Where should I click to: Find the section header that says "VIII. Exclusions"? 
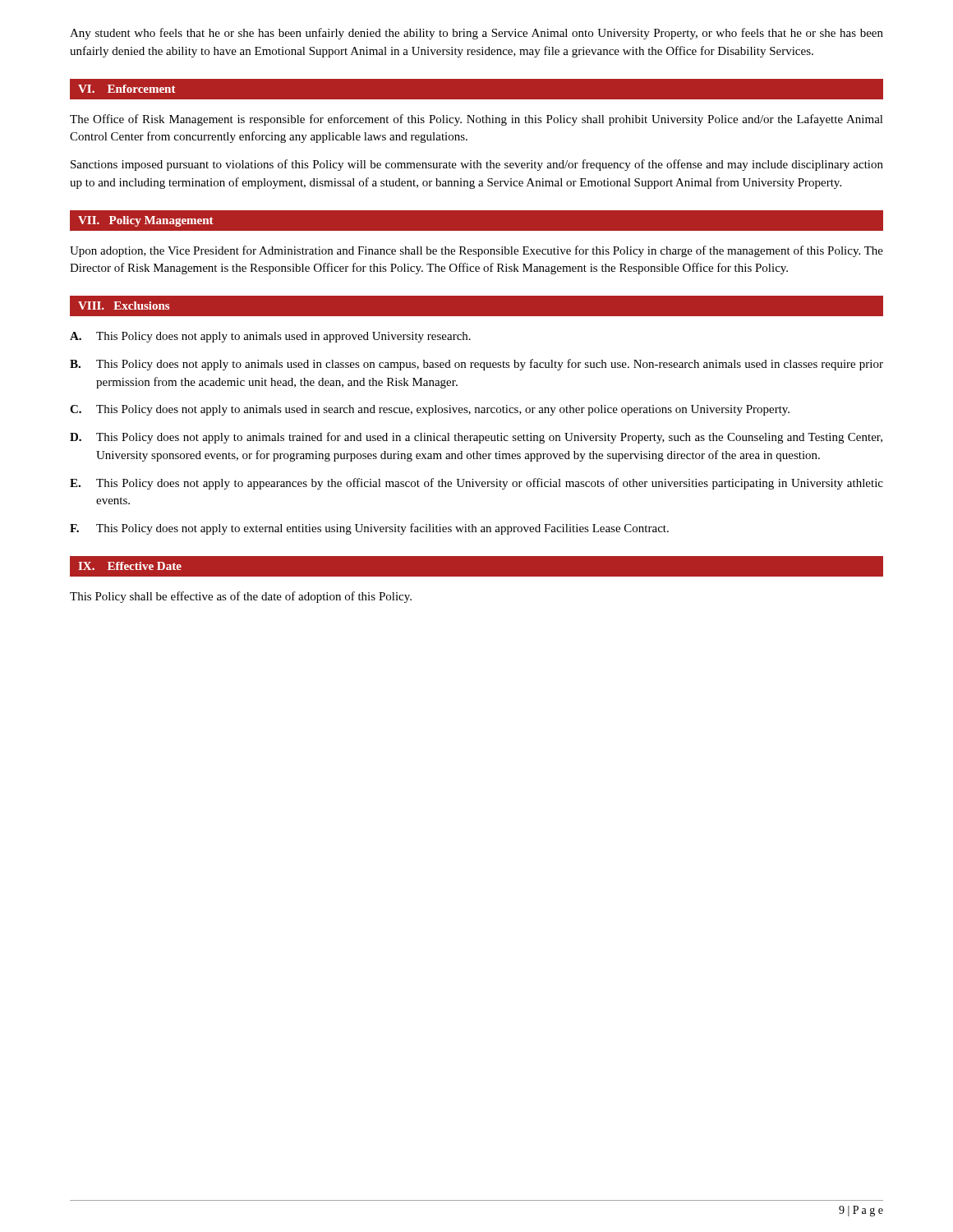[124, 306]
